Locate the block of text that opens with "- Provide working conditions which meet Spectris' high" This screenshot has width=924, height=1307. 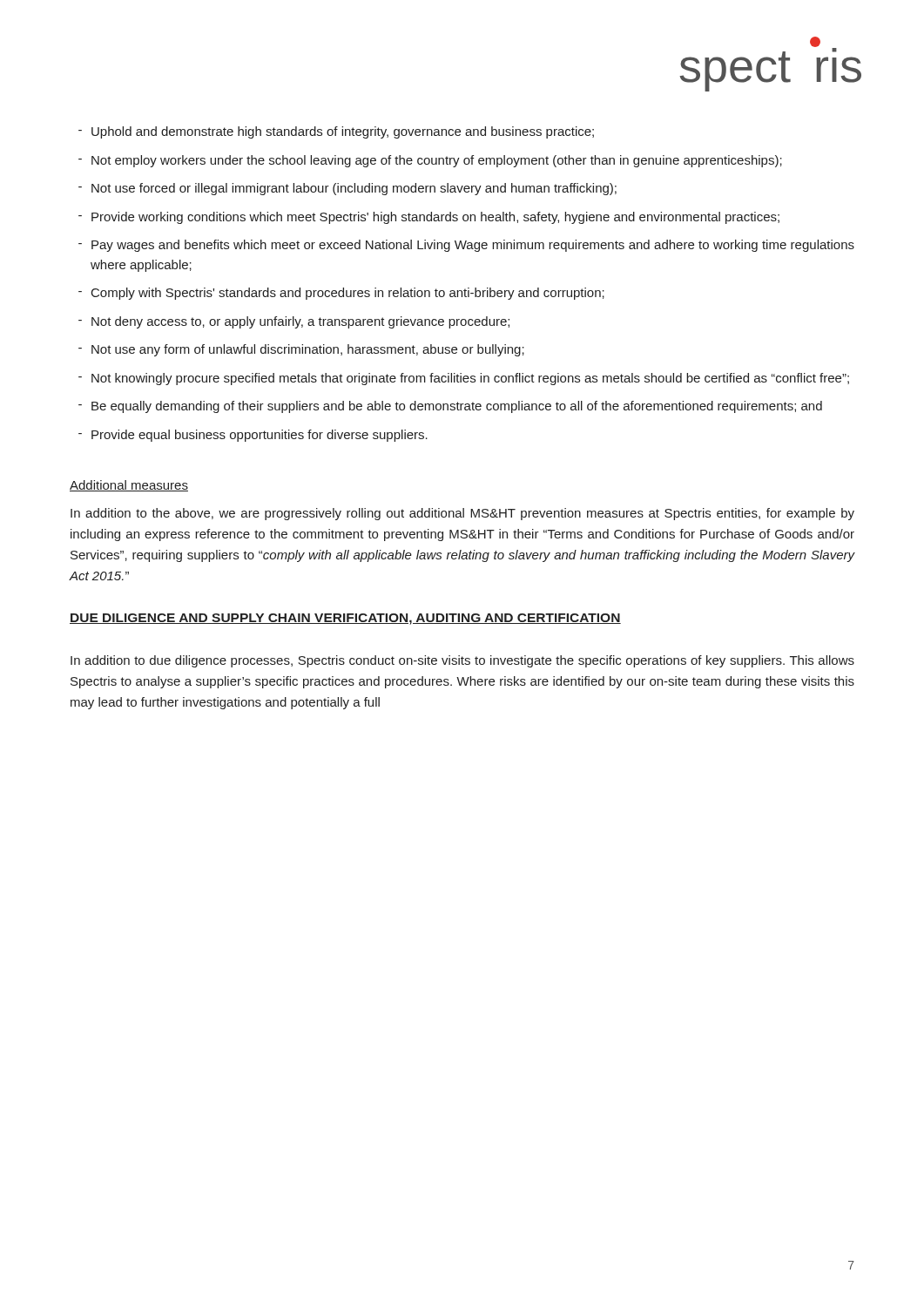tap(462, 217)
